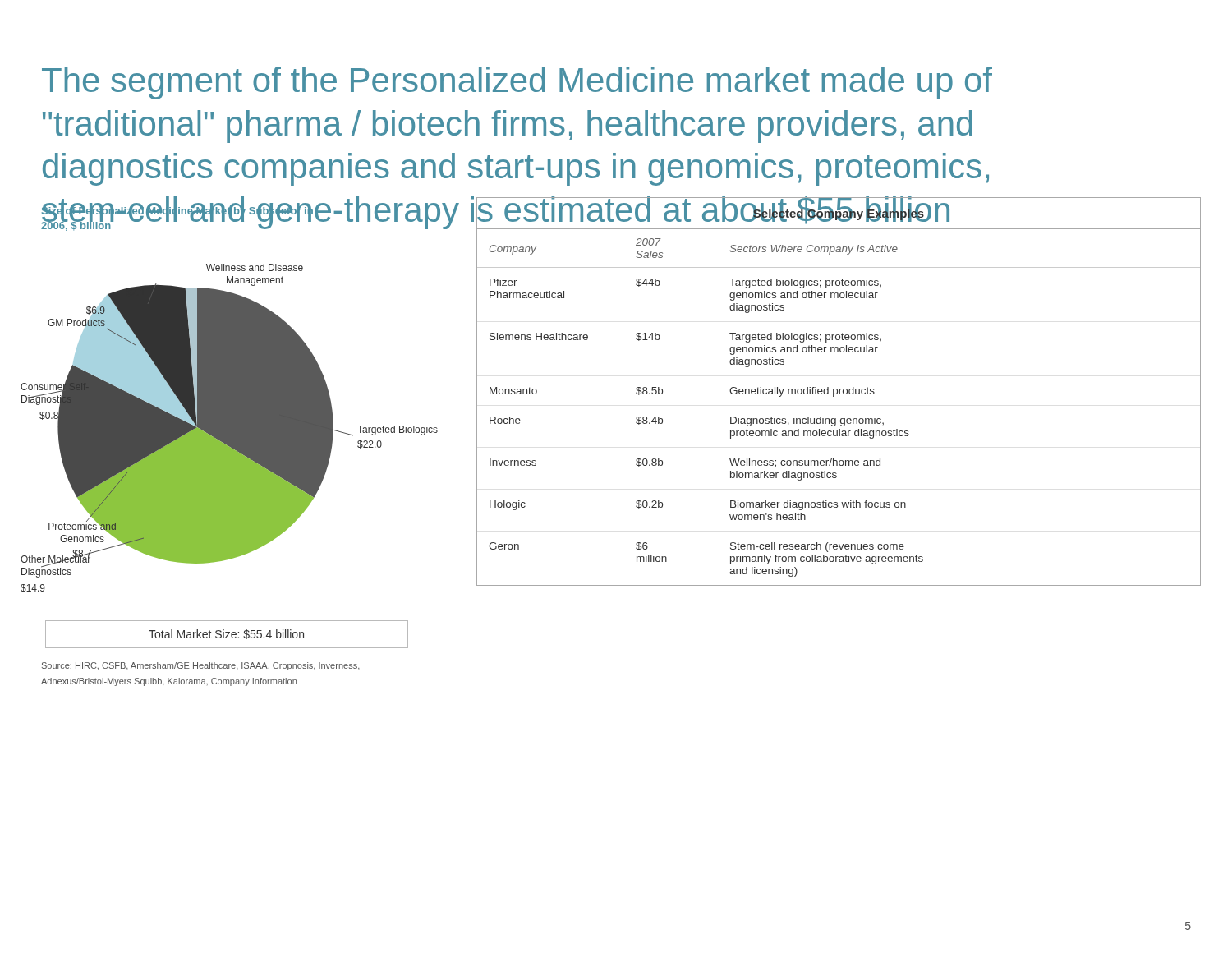Find the block starting "Source: HIRC, CSFB,"
This screenshot has width=1232, height=953.
pyautogui.click(x=200, y=673)
